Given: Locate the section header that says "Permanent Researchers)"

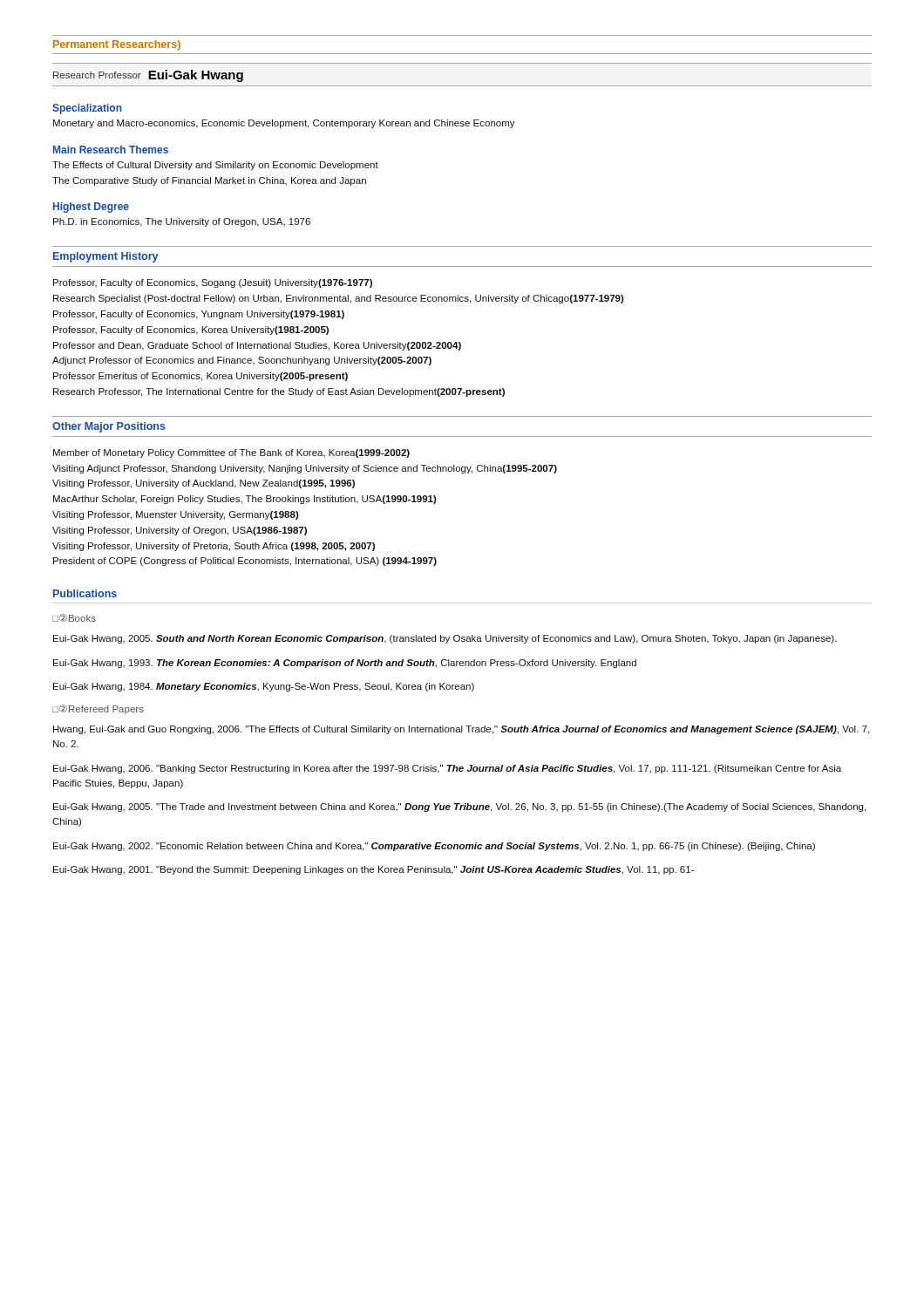Looking at the screenshot, I should [117, 44].
